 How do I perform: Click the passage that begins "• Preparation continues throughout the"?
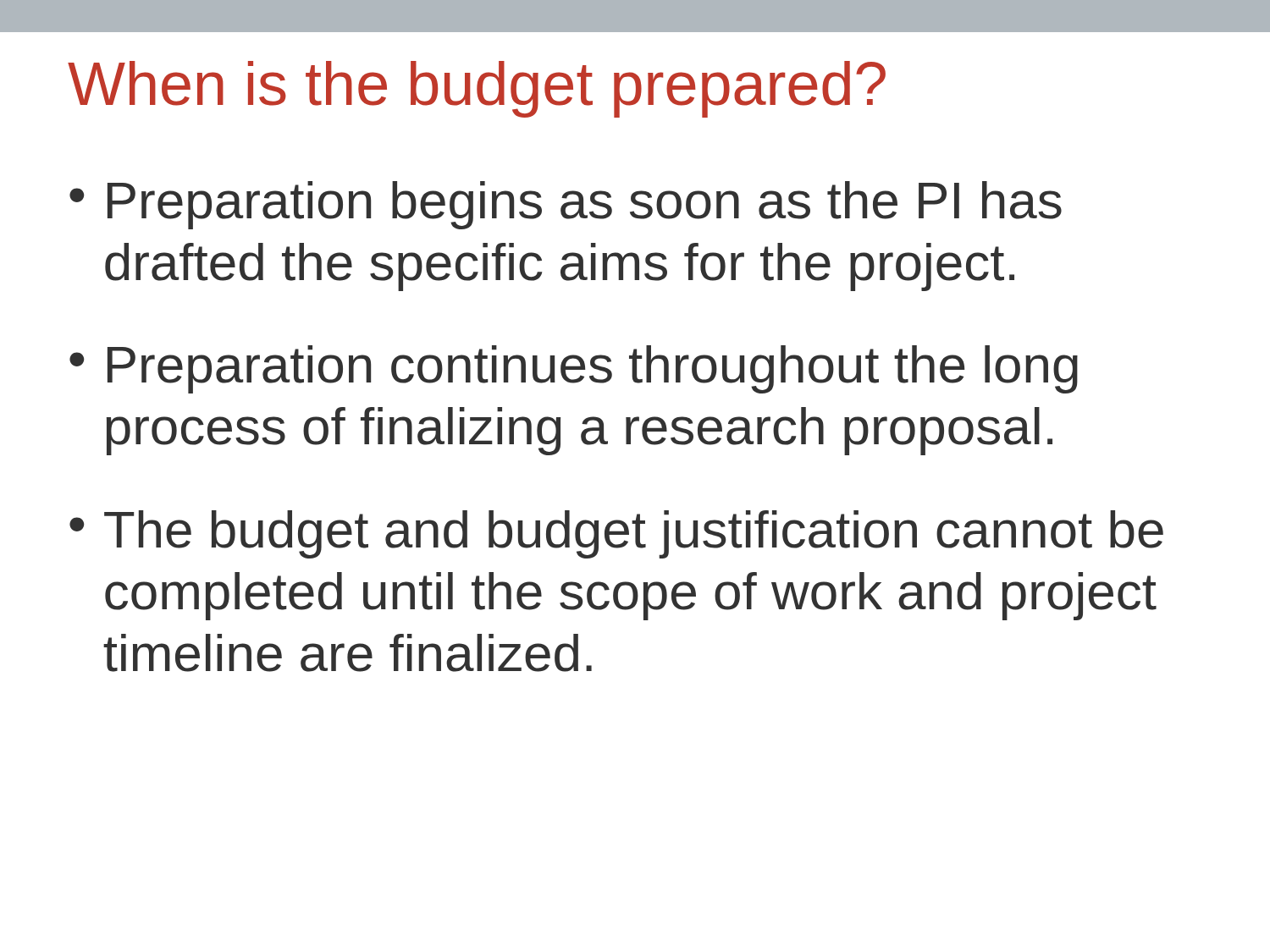(635, 396)
